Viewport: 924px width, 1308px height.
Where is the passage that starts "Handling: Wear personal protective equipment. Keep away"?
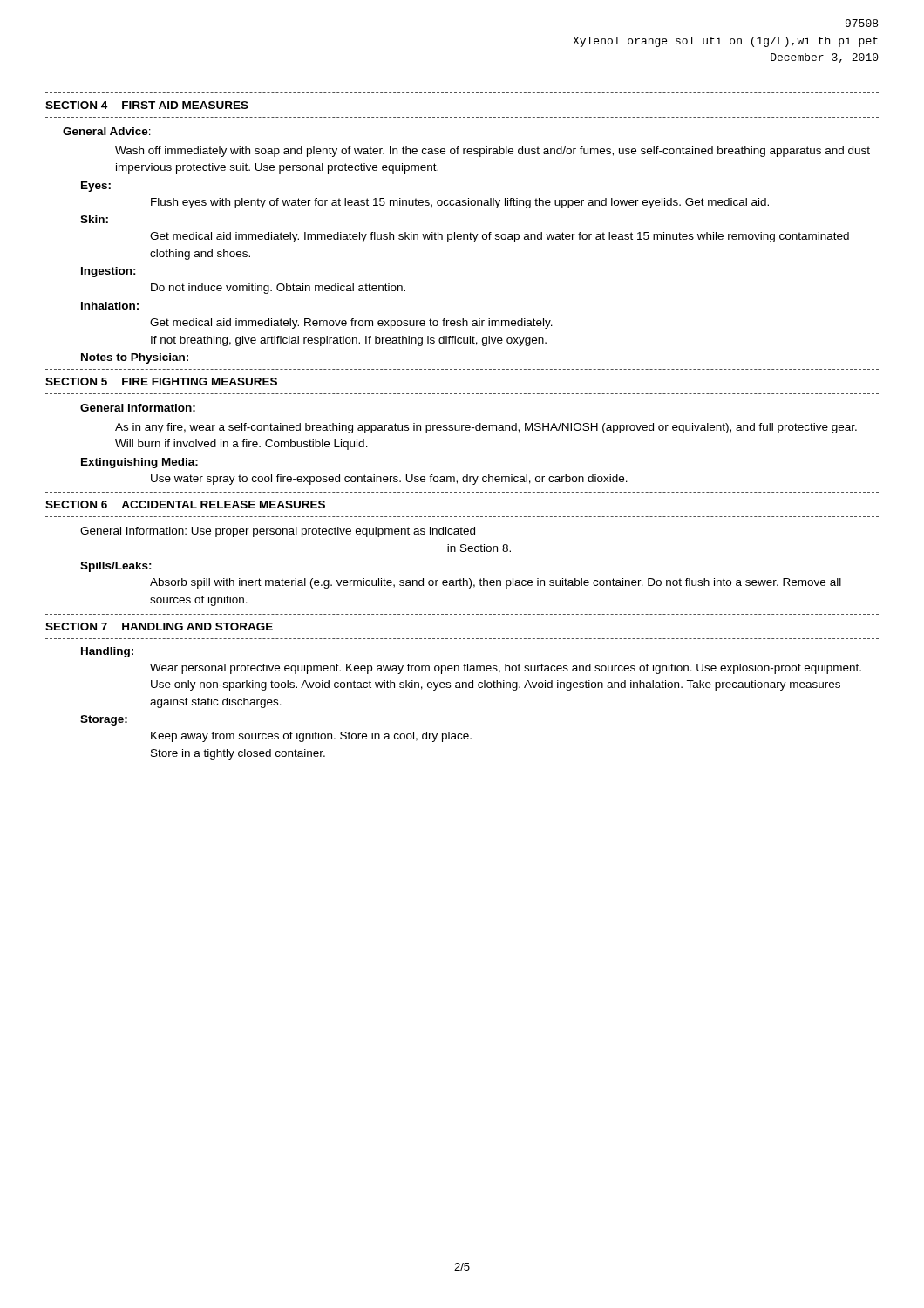click(107, 652)
